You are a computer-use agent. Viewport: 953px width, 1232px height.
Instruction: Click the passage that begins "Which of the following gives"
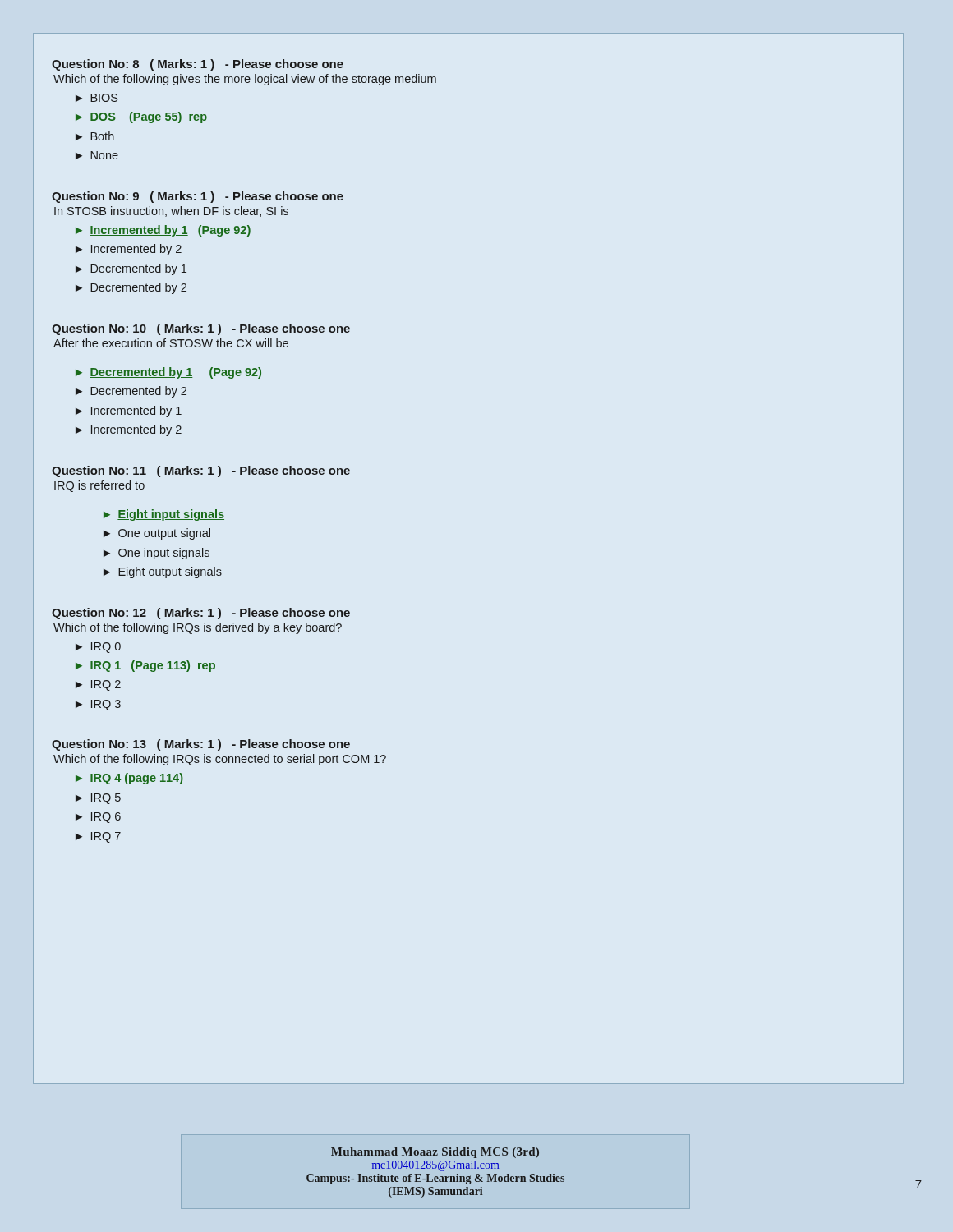[x=245, y=79]
